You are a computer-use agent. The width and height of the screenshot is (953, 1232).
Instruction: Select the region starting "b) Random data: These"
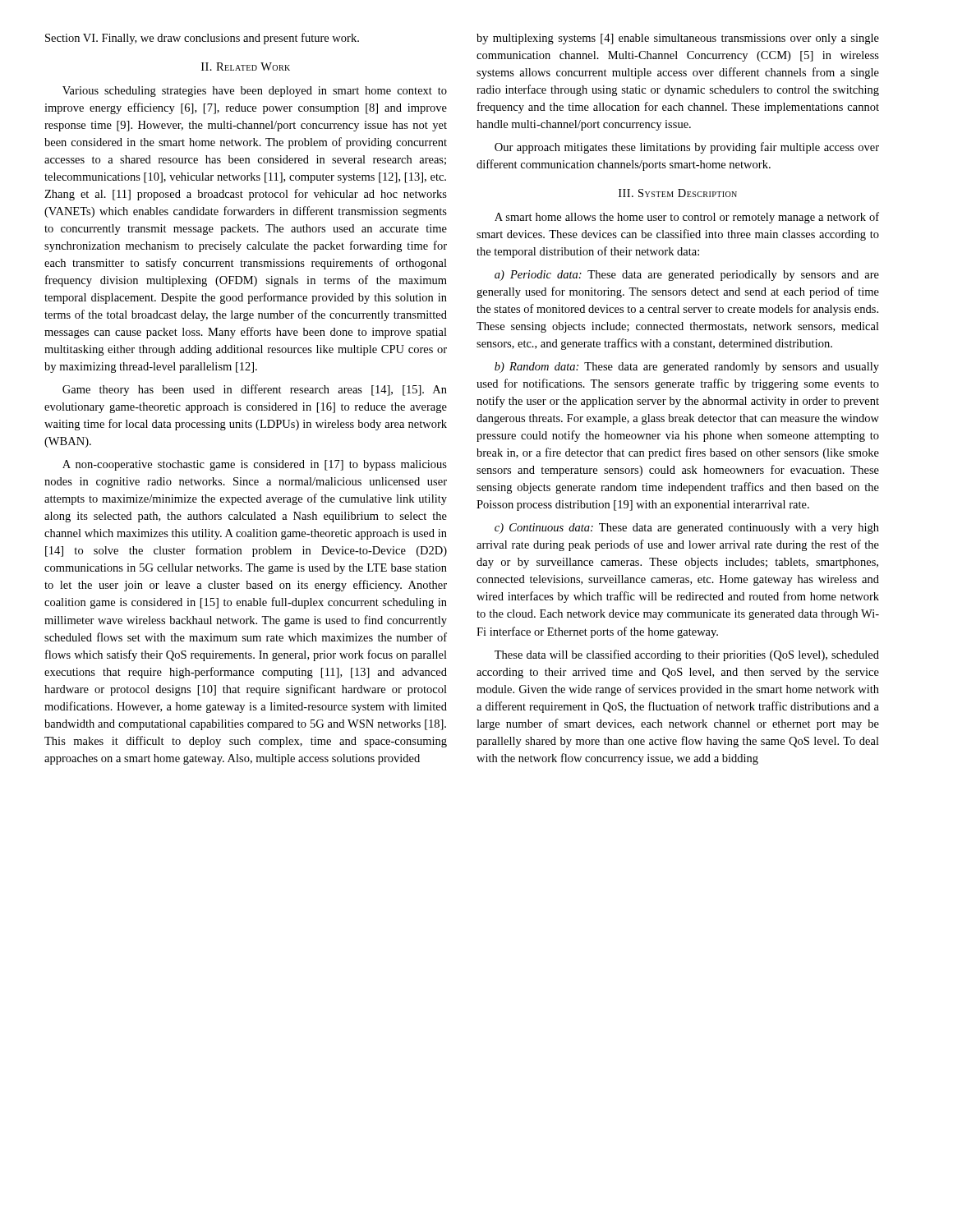point(678,436)
